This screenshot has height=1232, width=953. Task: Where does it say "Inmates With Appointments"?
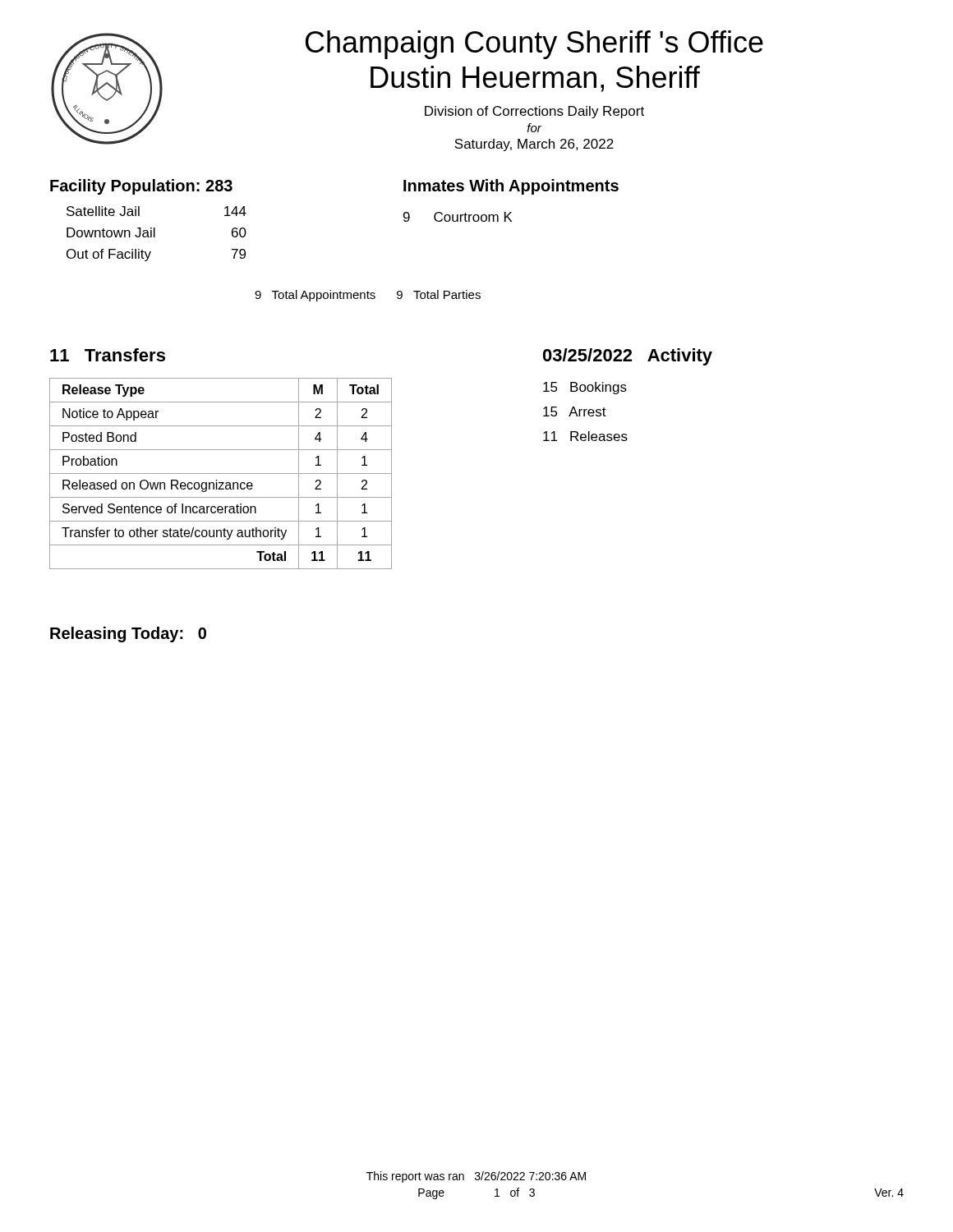pos(511,186)
